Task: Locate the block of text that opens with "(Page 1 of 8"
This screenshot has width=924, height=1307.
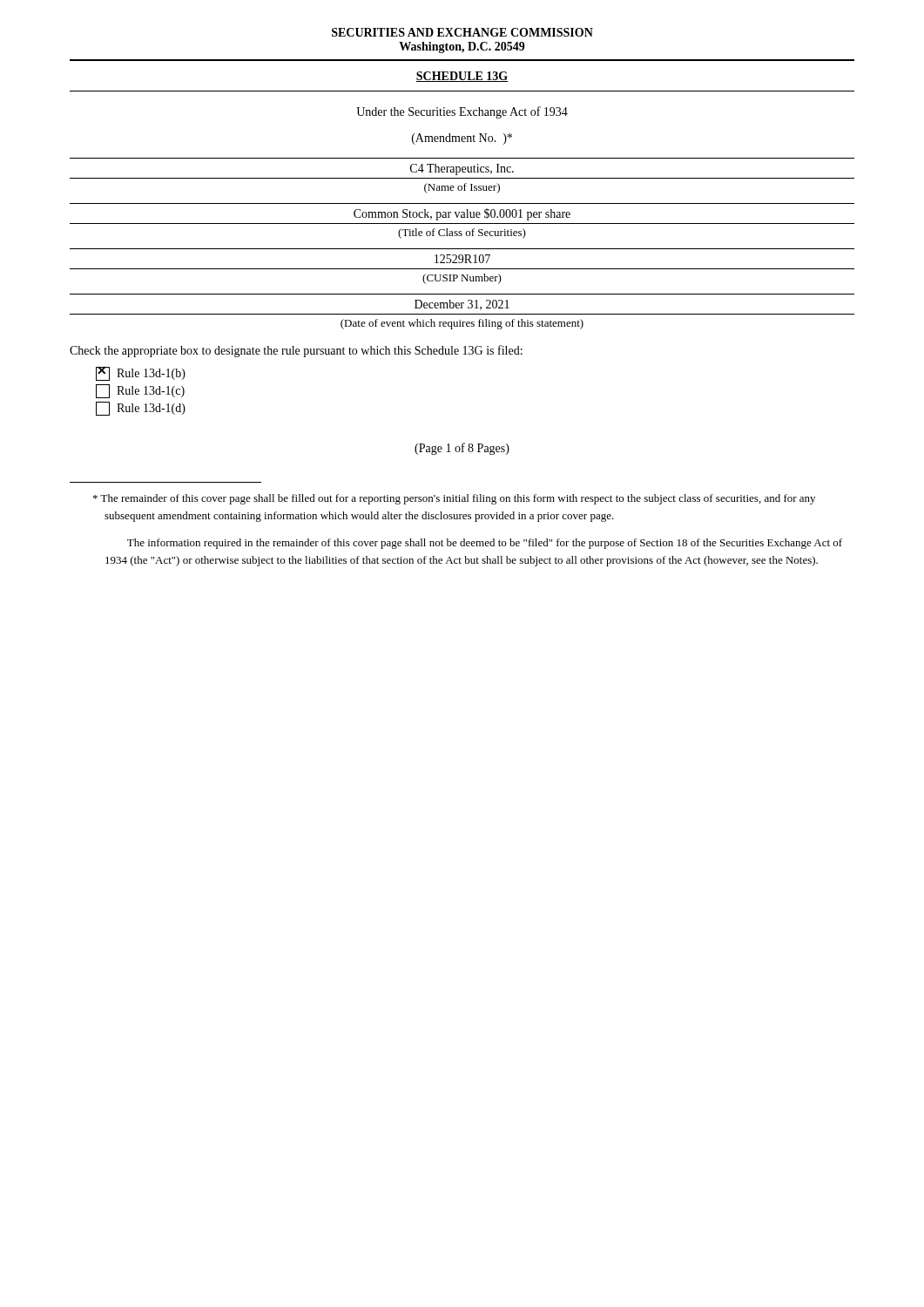Action: point(462,448)
